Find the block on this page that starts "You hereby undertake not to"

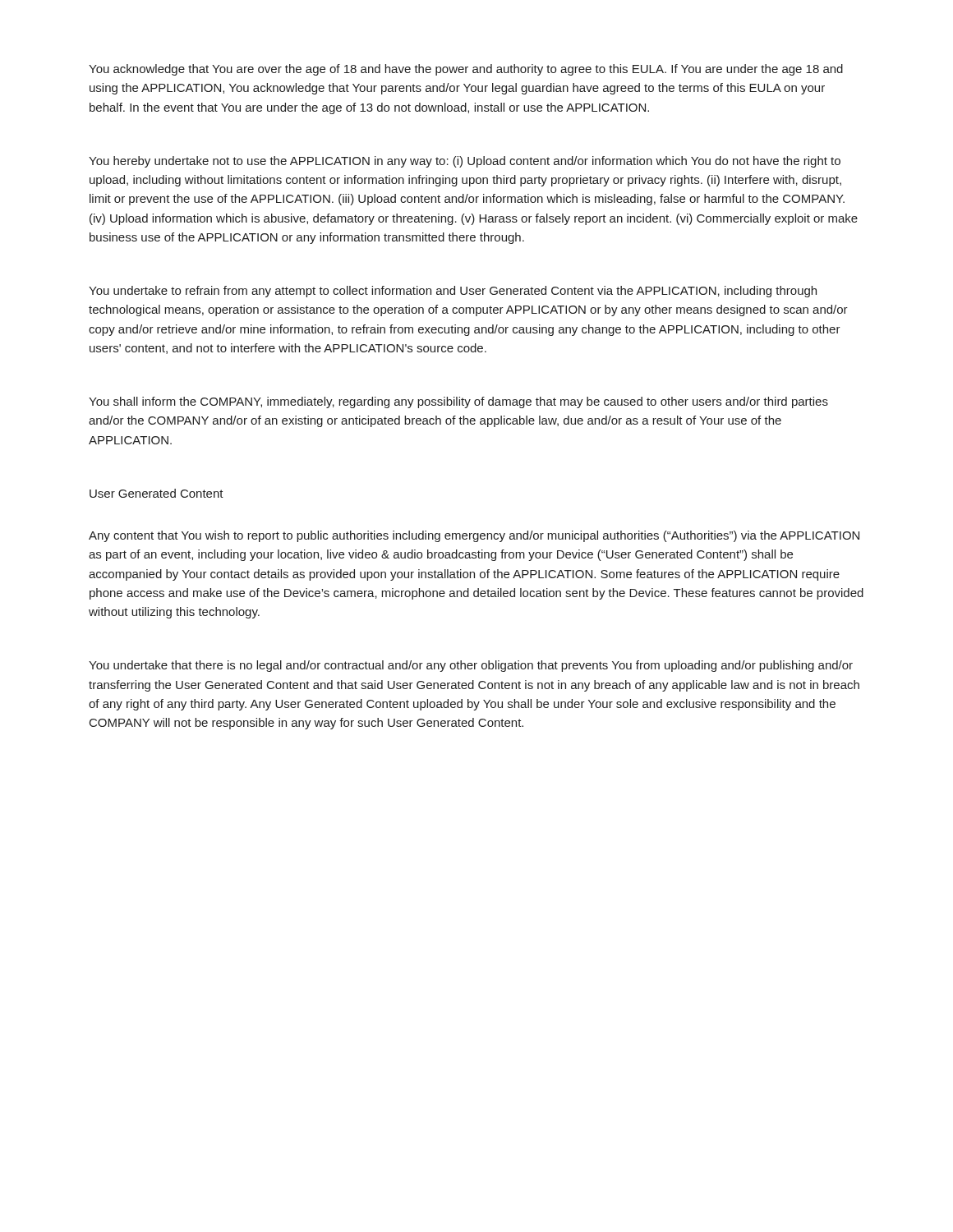[473, 199]
